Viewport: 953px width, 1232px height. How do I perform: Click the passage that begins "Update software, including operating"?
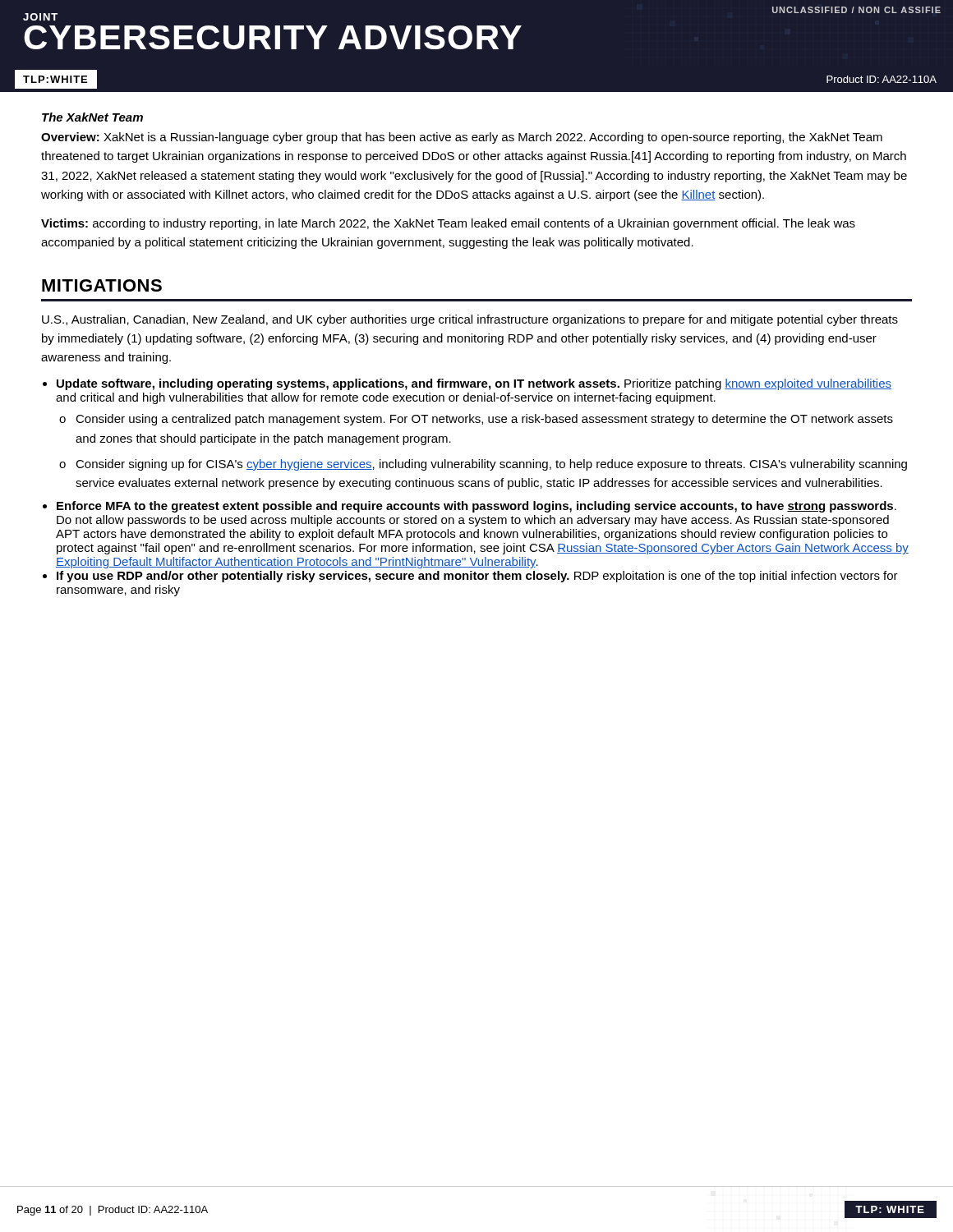coord(484,434)
